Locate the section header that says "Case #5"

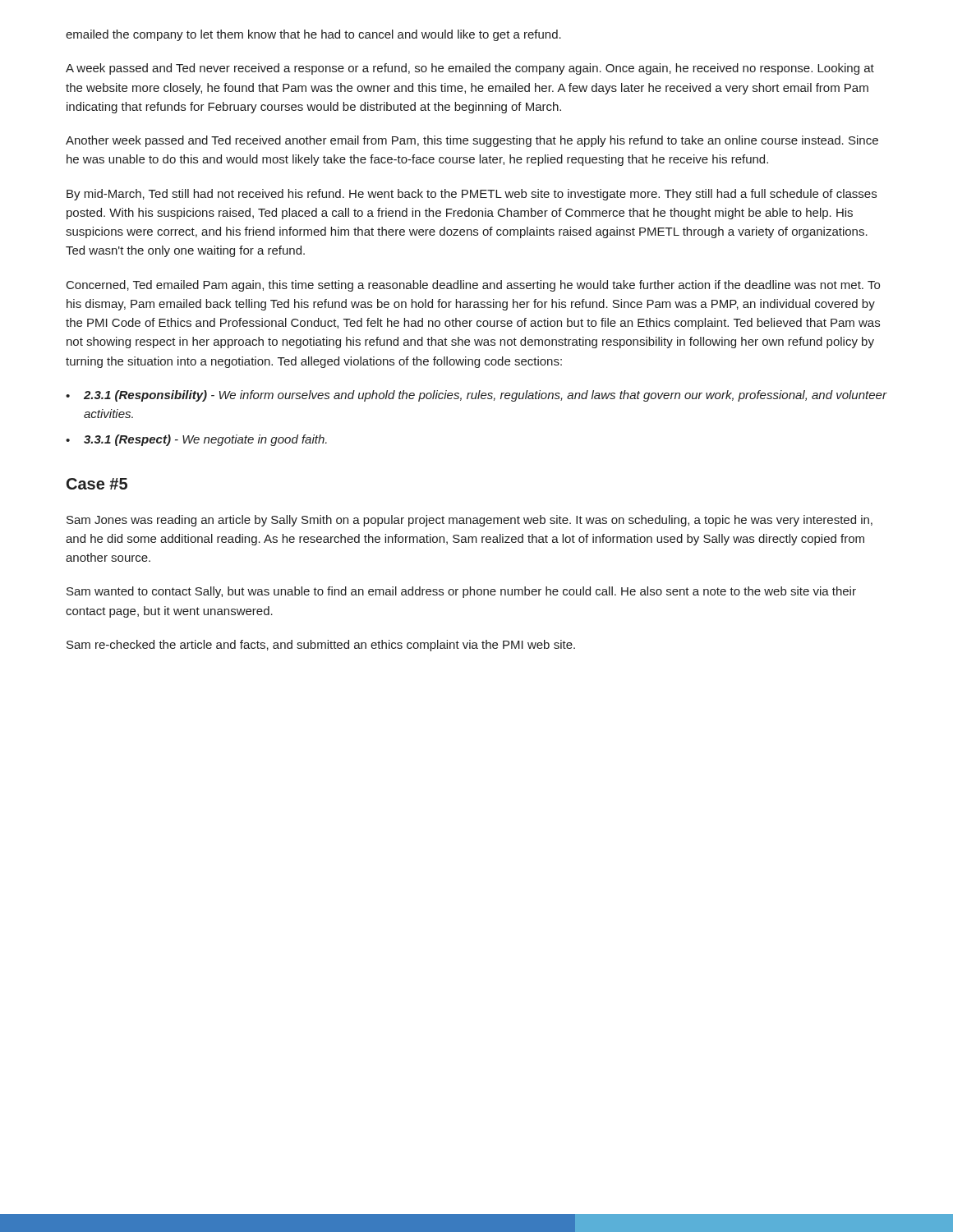click(97, 483)
